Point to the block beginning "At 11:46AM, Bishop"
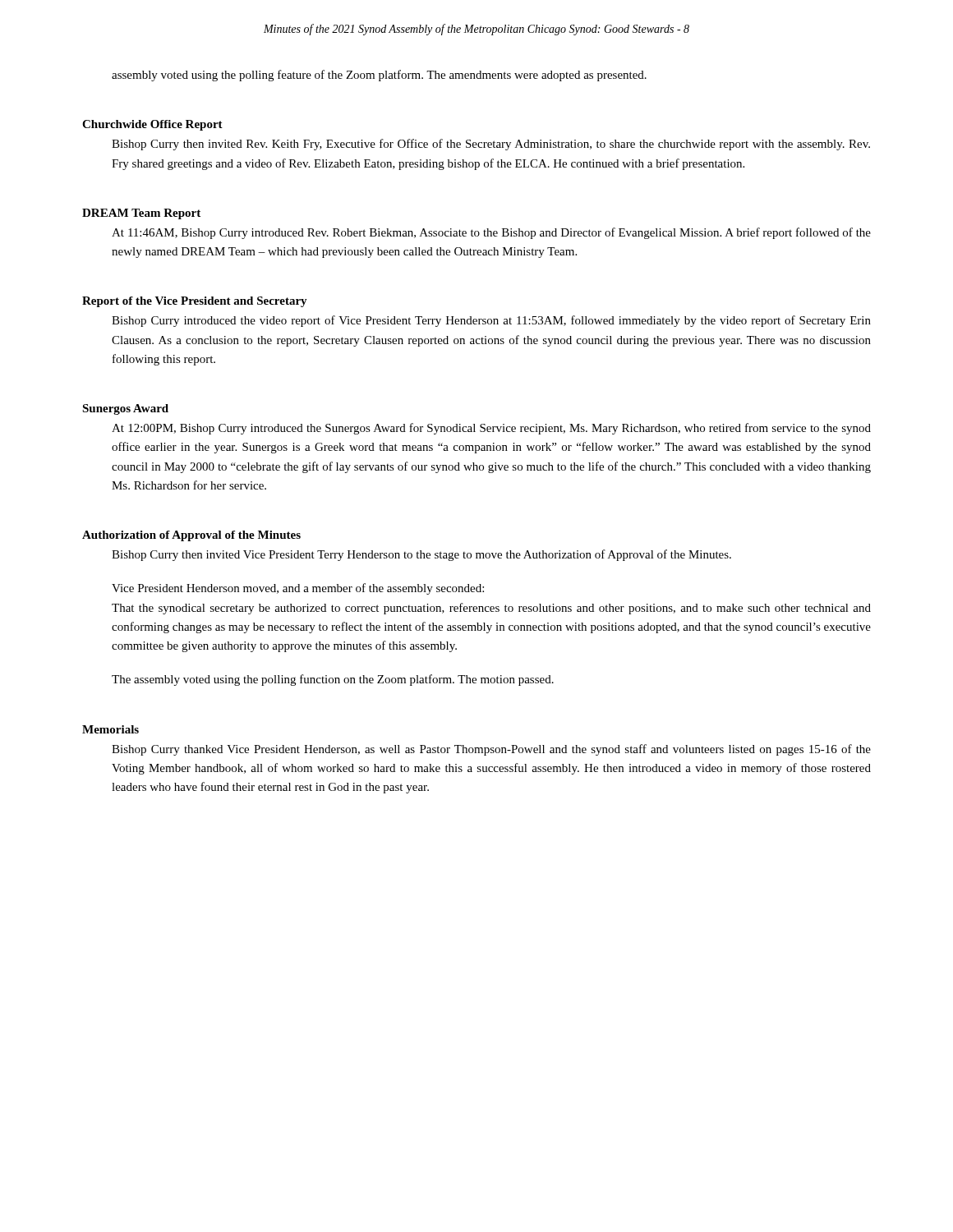The width and height of the screenshot is (953, 1232). 491,242
